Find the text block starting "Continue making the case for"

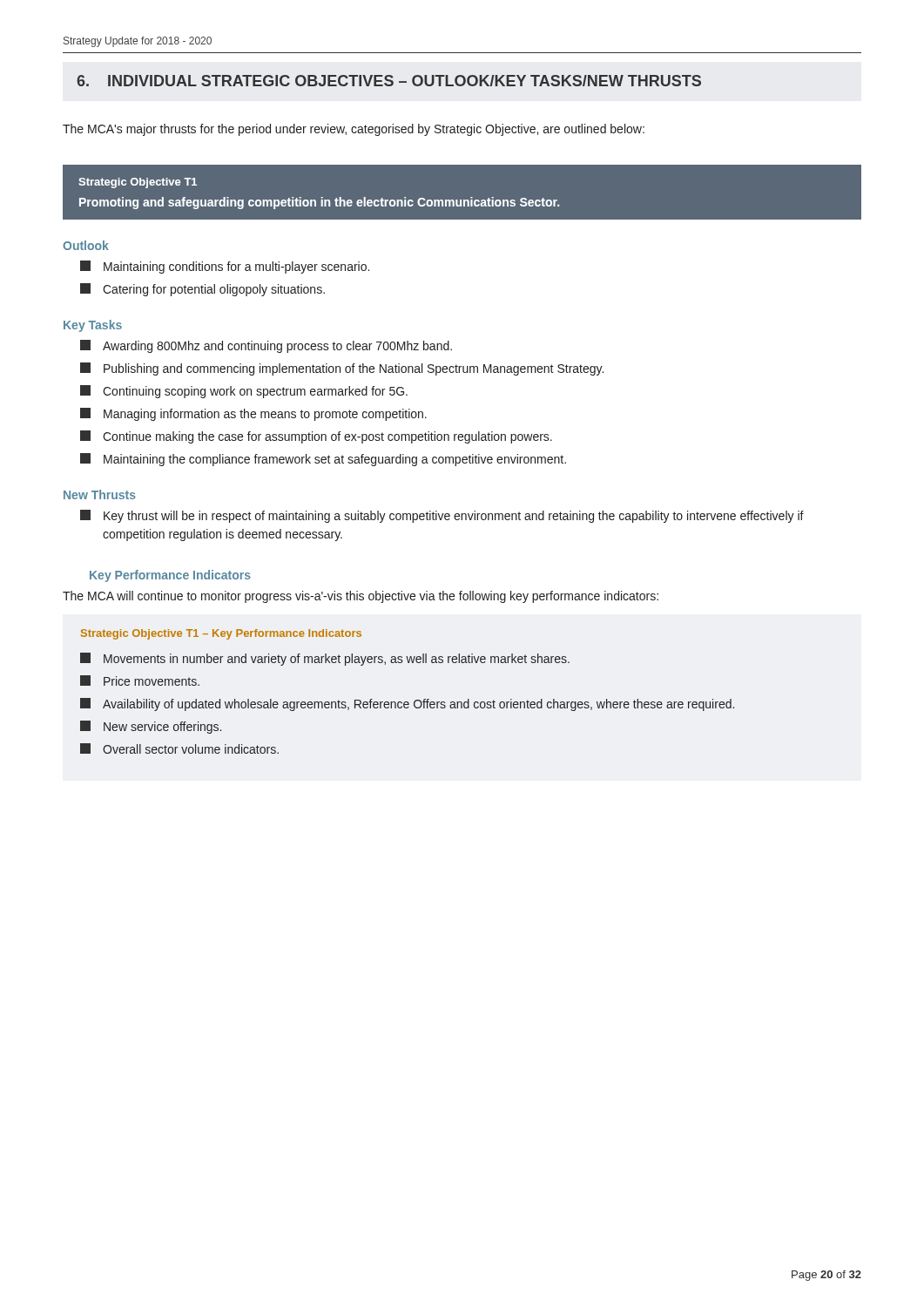[x=462, y=437]
